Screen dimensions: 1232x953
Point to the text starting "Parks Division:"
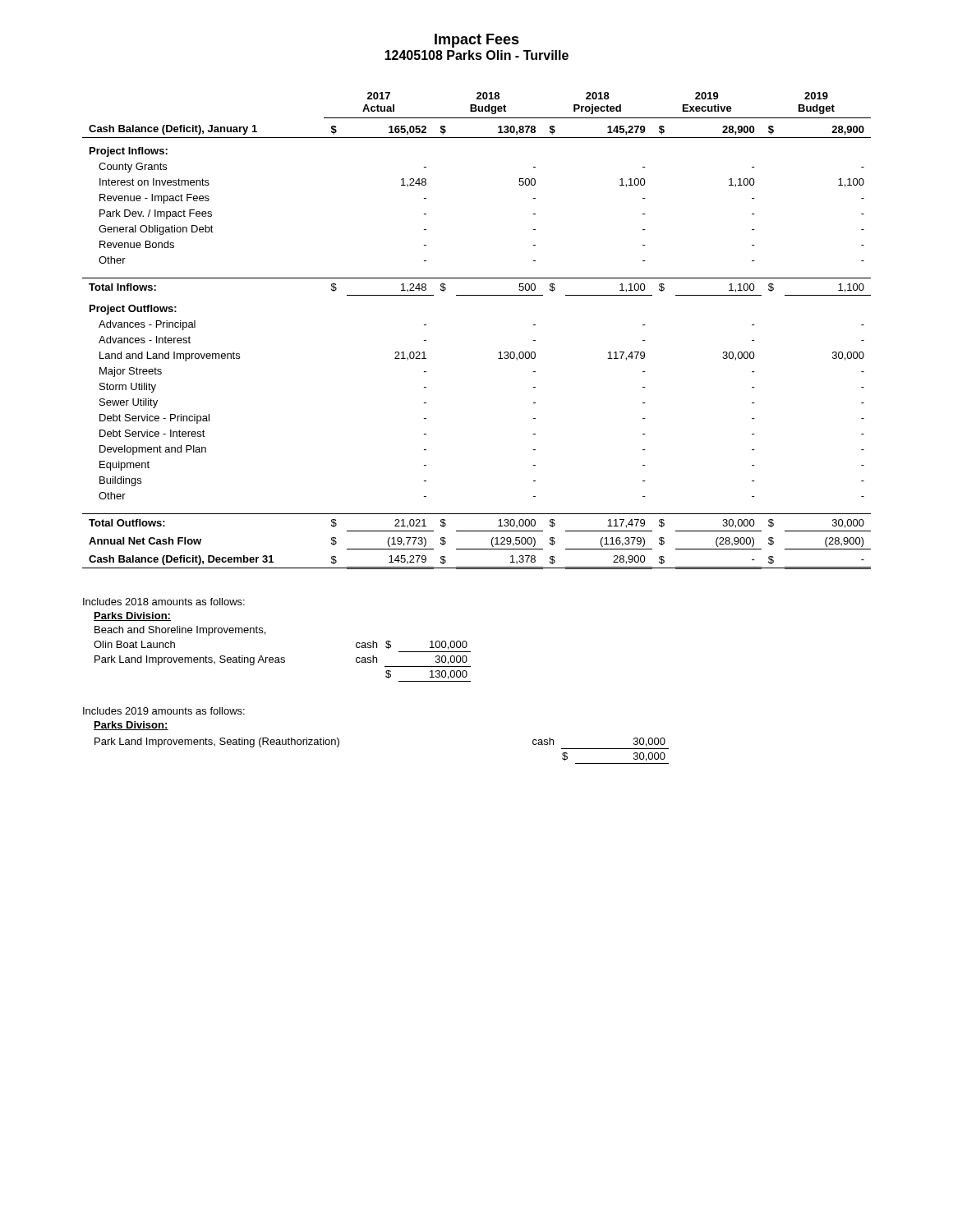(132, 615)
